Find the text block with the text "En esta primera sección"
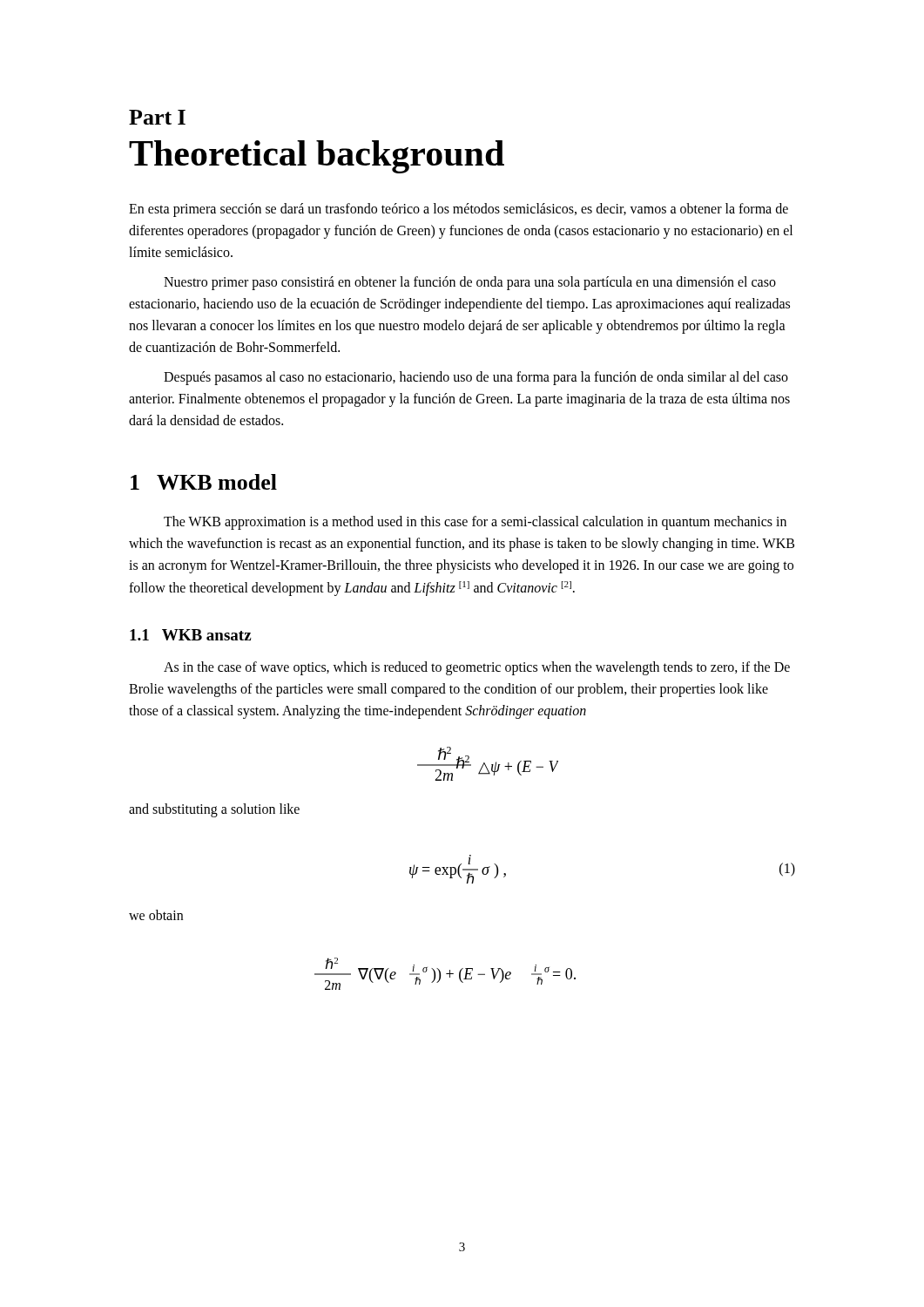 pyautogui.click(x=462, y=231)
